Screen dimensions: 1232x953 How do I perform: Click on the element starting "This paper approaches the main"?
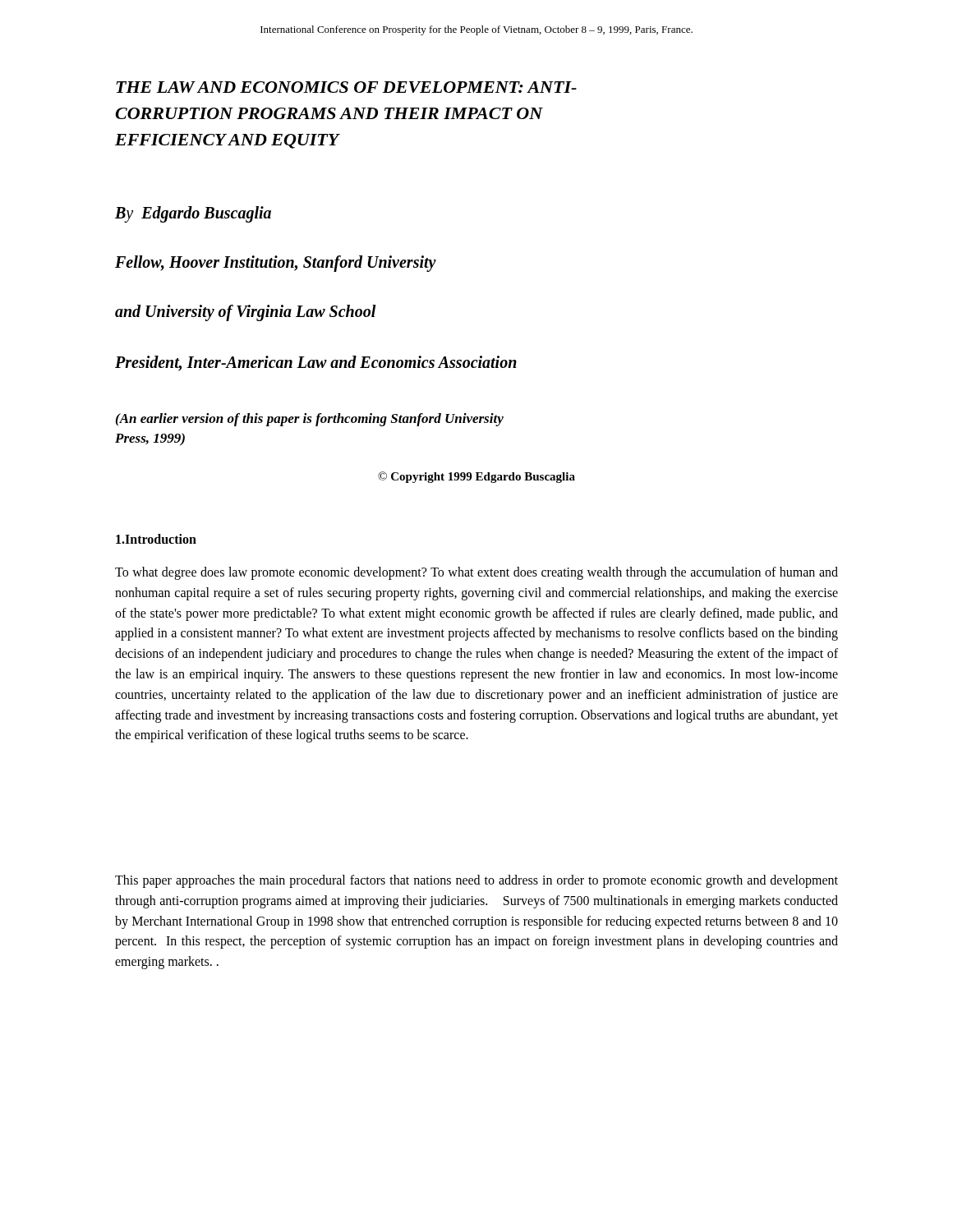[x=476, y=921]
